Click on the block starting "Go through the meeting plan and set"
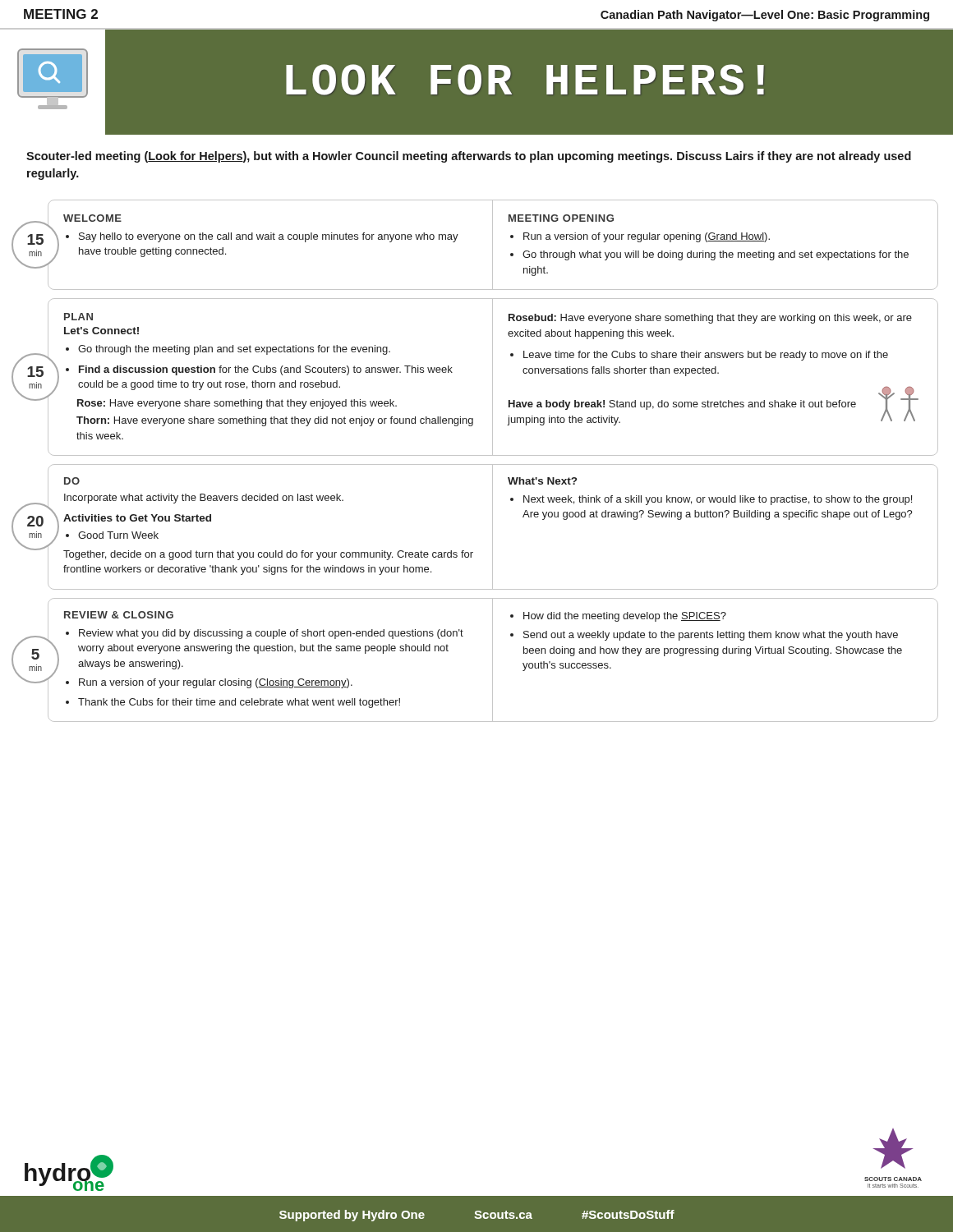Screen dimensions: 1232x953 234,349
